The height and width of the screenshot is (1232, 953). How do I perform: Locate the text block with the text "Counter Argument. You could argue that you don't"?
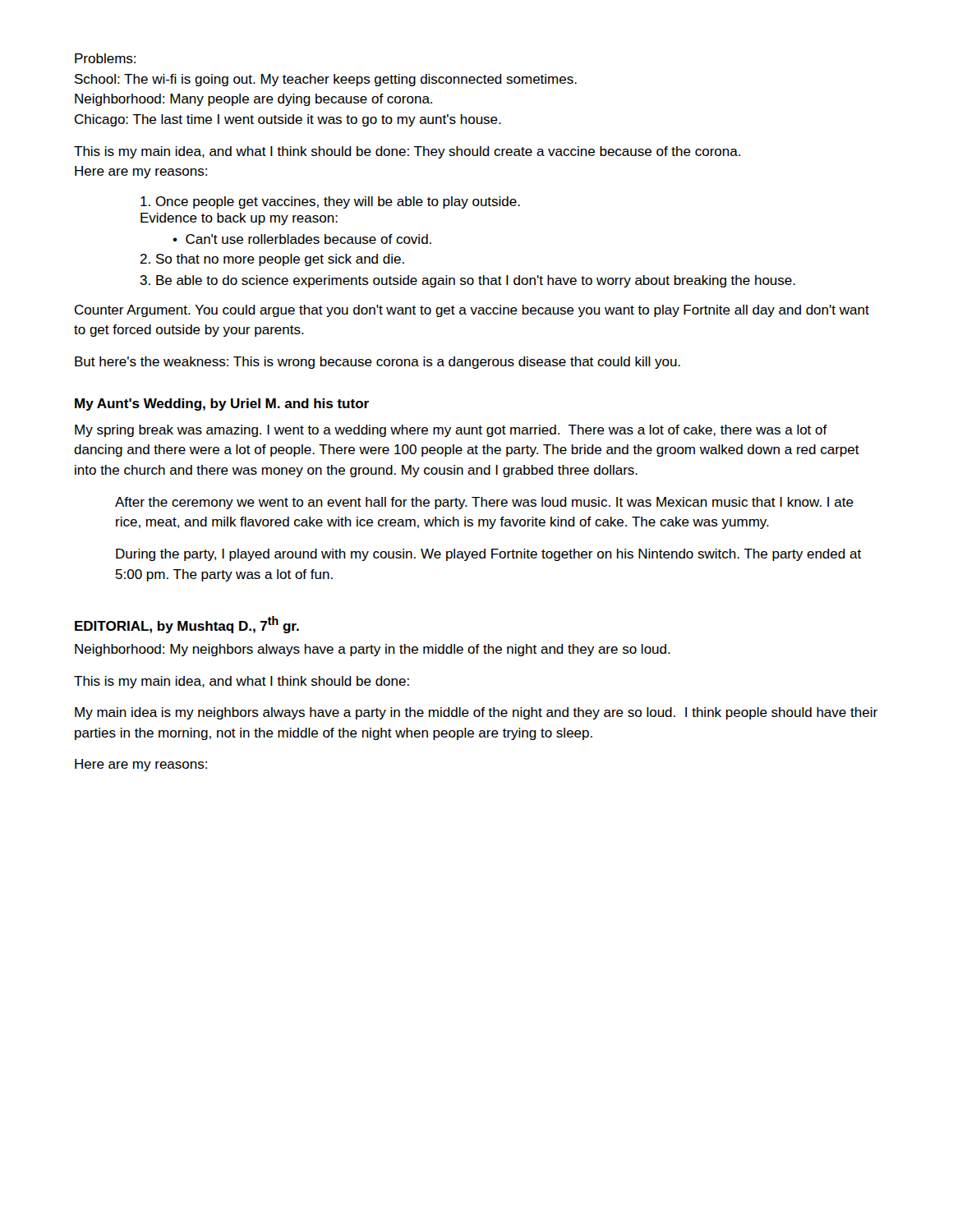tap(471, 320)
